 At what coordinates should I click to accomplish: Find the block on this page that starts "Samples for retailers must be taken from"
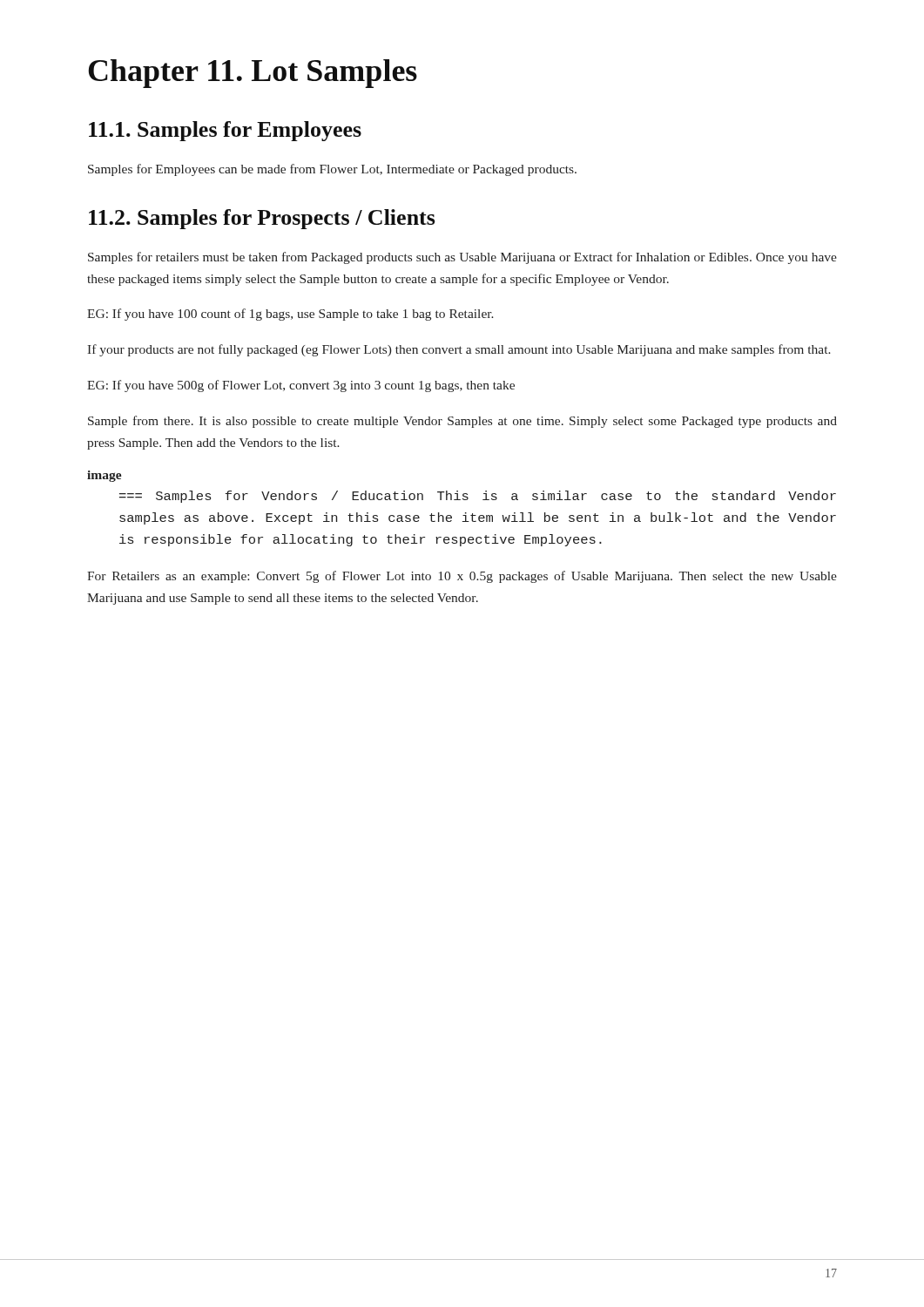(462, 267)
